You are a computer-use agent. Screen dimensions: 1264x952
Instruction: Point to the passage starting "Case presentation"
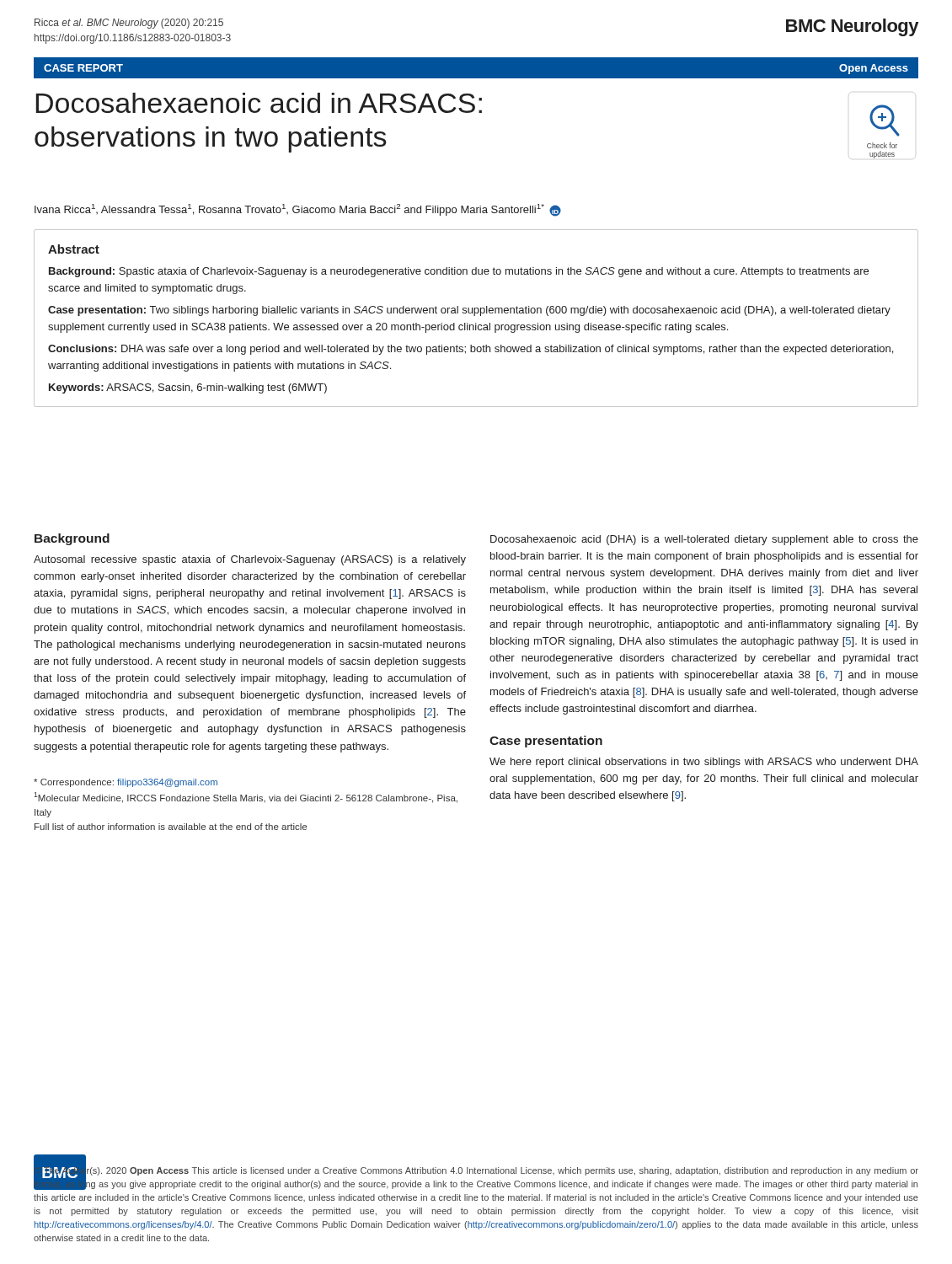[546, 740]
